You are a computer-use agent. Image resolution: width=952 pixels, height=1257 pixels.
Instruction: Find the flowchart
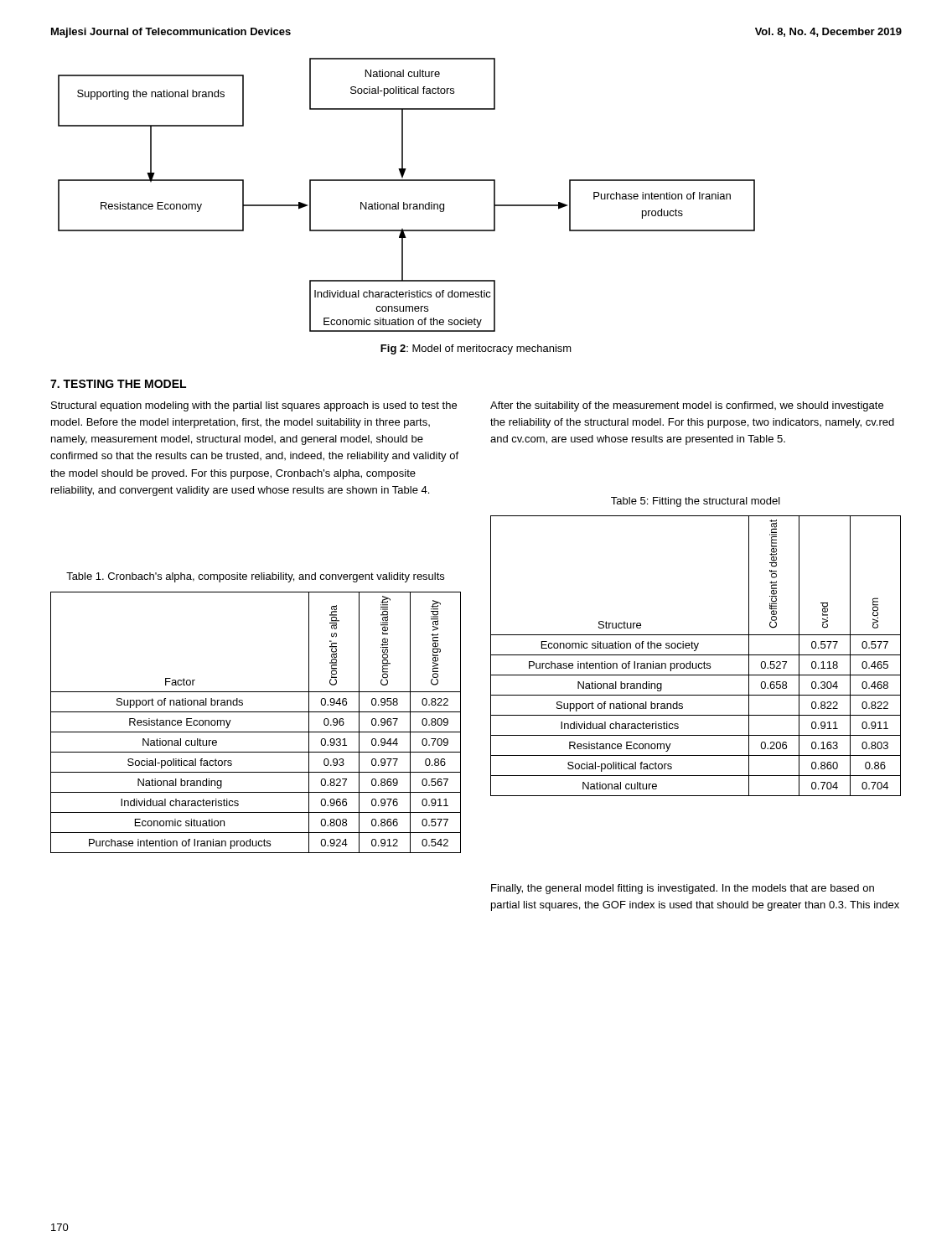[x=469, y=193]
